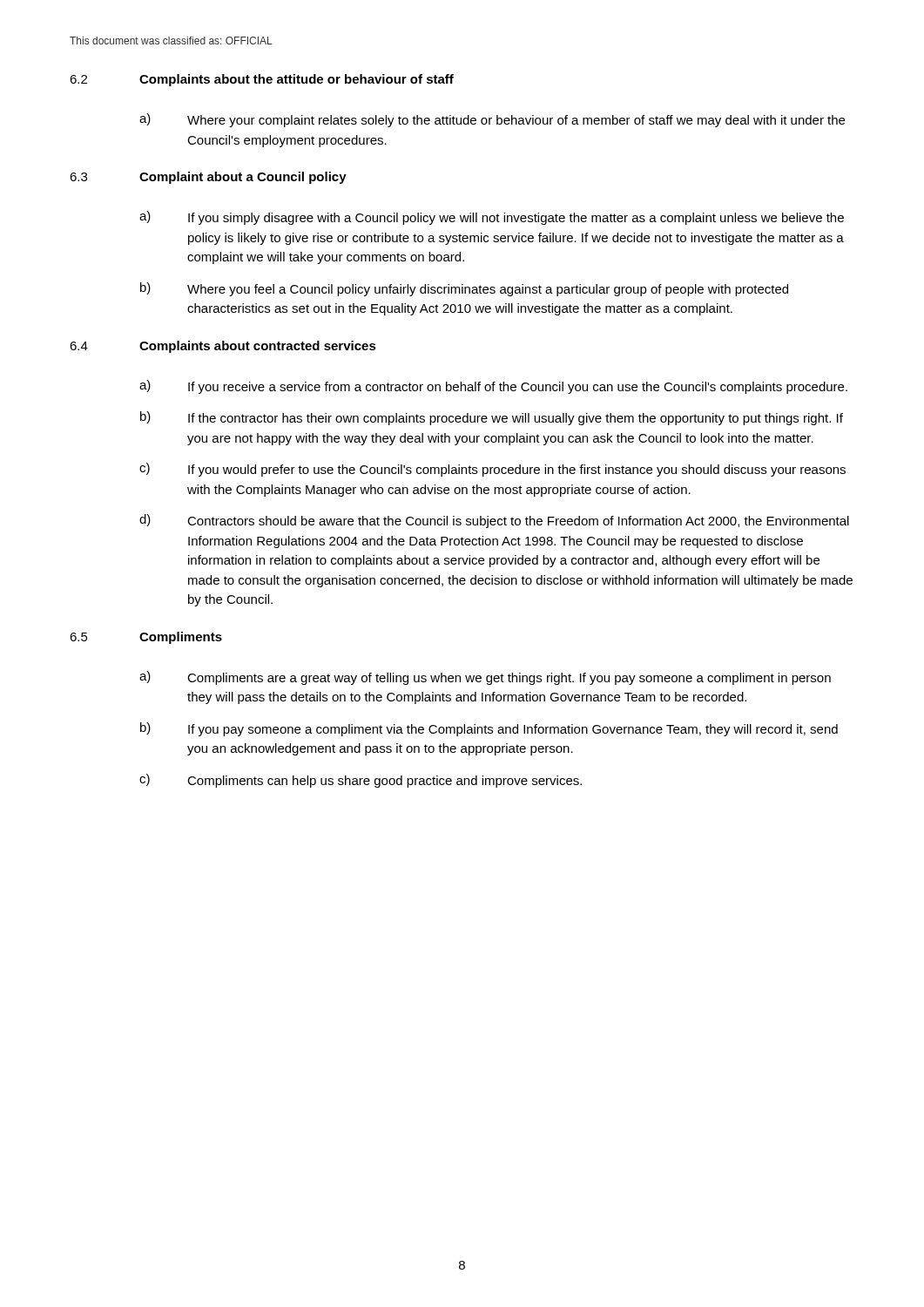Locate the section header that says "6.4 Complaints about contracted services"

[223, 347]
